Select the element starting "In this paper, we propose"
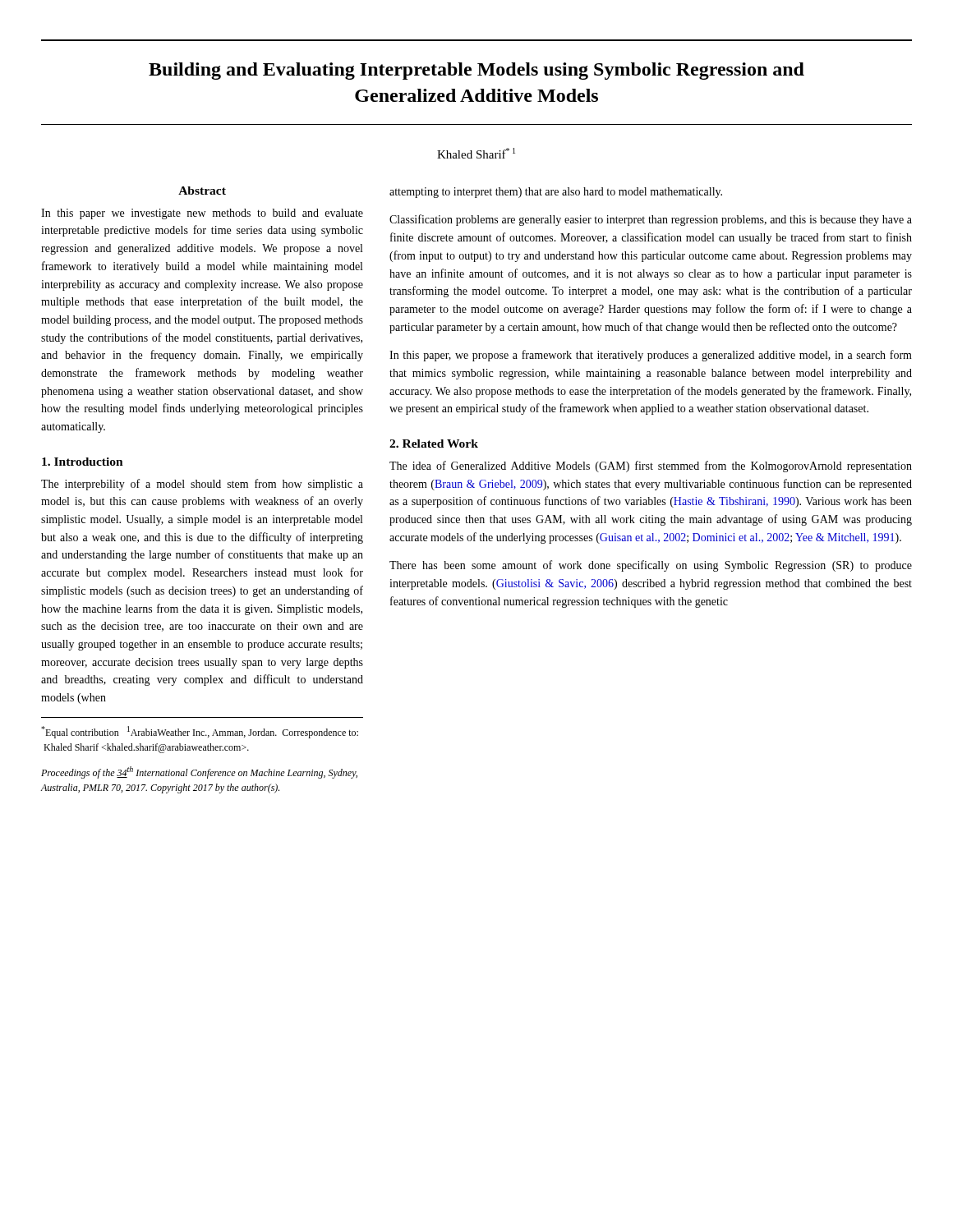Image resolution: width=953 pixels, height=1232 pixels. point(651,382)
